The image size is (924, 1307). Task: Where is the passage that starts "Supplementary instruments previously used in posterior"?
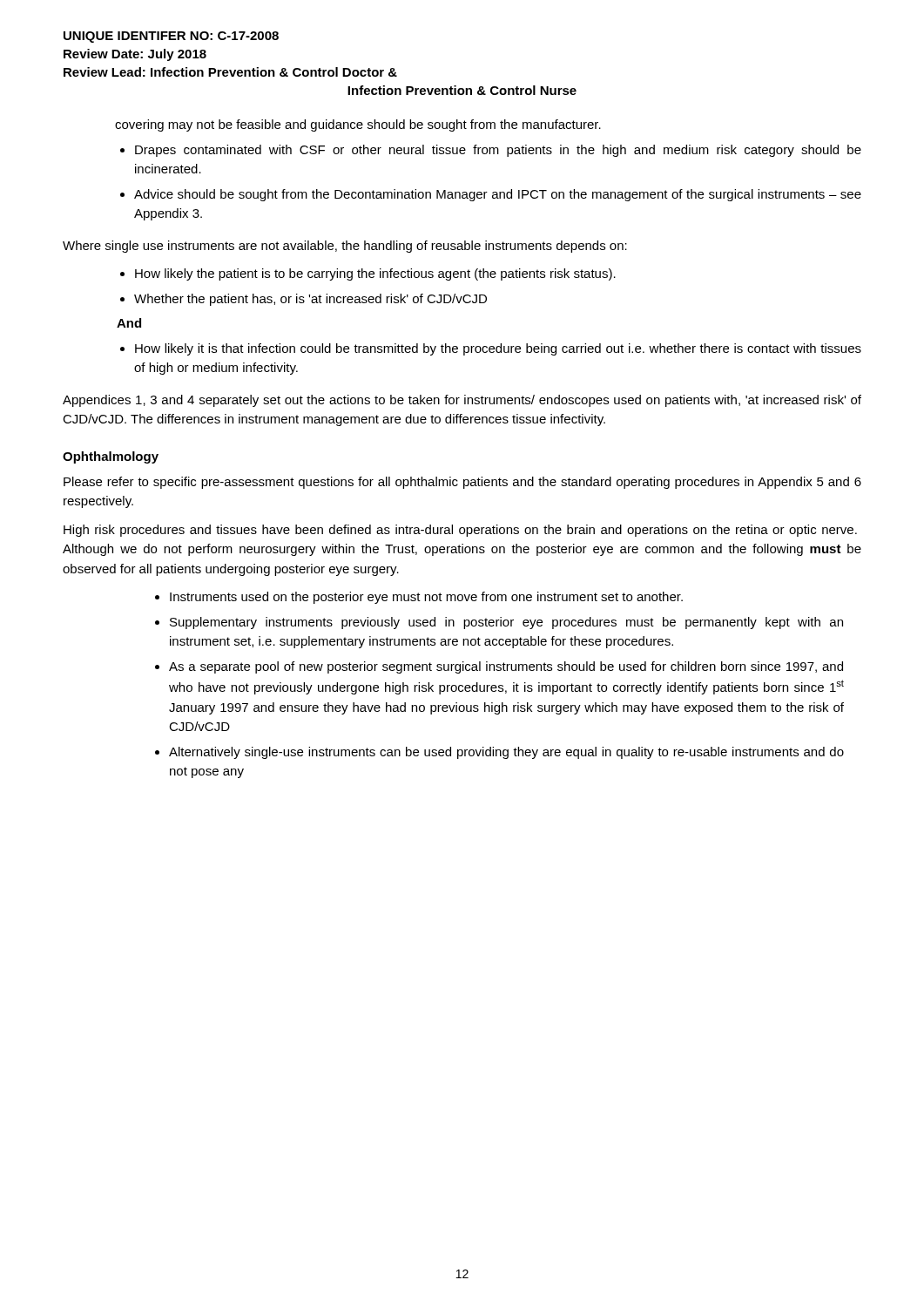506,631
